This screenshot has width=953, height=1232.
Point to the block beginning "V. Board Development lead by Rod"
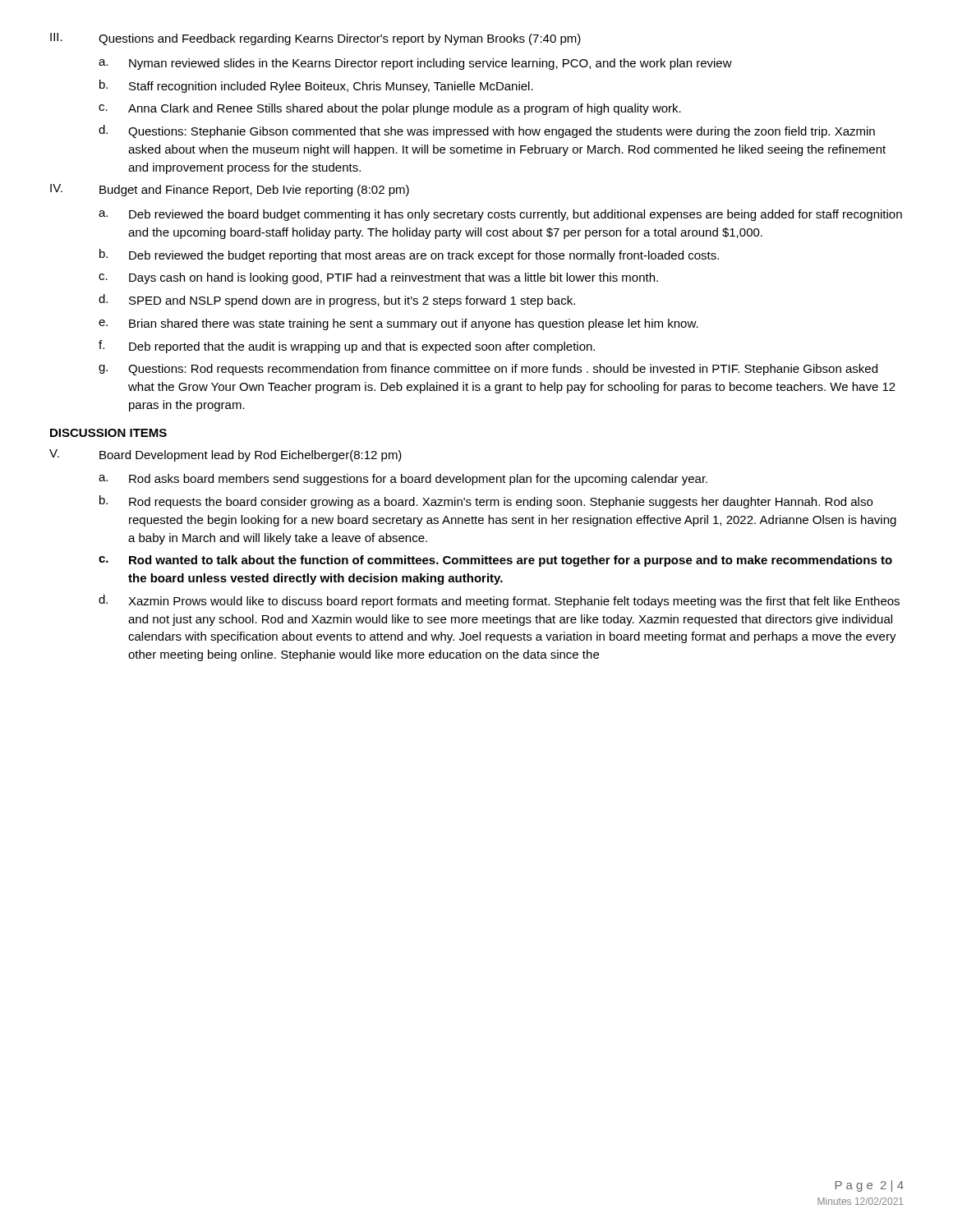coord(226,455)
